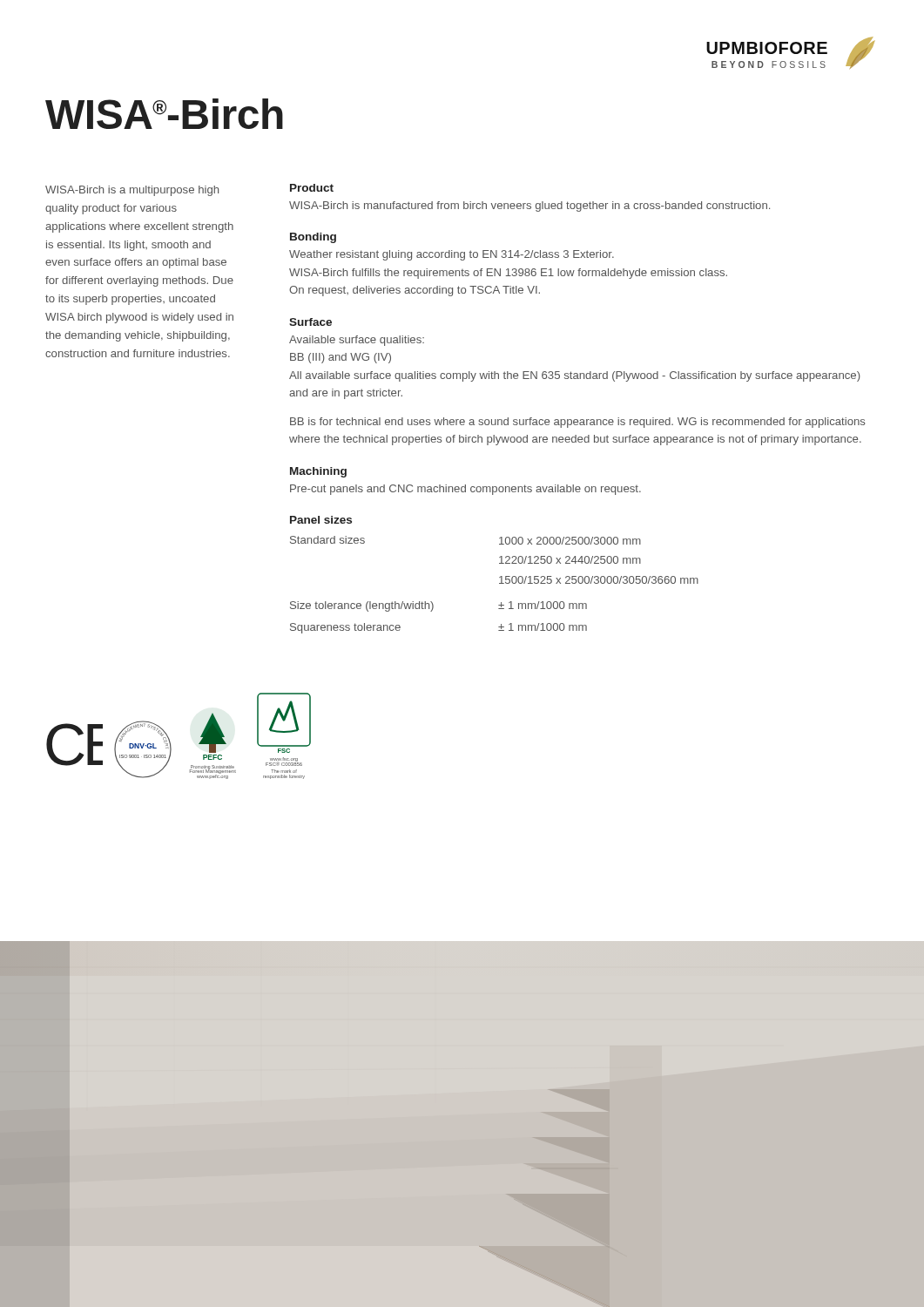924x1307 pixels.
Task: Locate the block of text that opens with "Available surface qualities: BB"
Action: [x=575, y=366]
